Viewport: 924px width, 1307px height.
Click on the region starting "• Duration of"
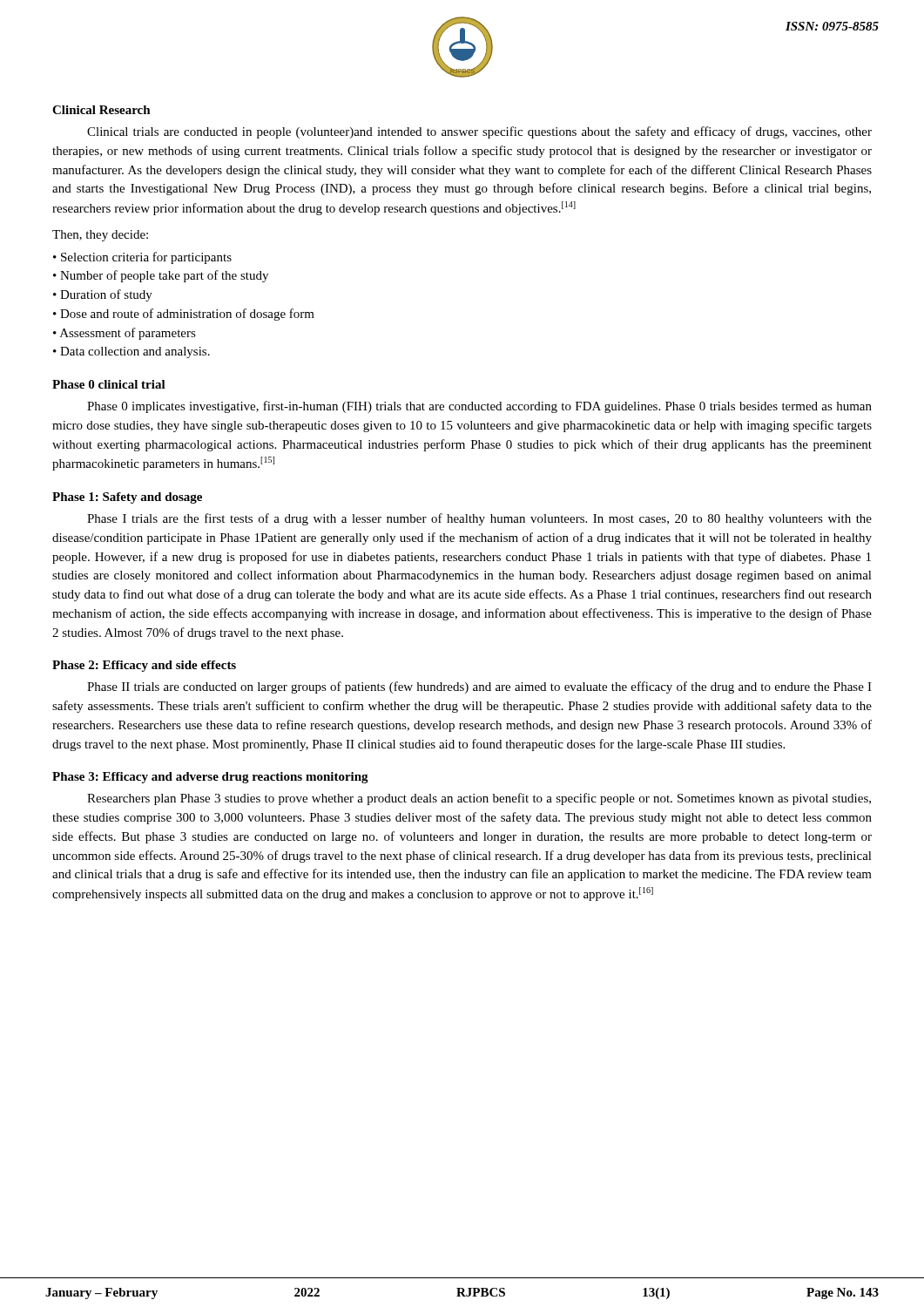(x=102, y=295)
